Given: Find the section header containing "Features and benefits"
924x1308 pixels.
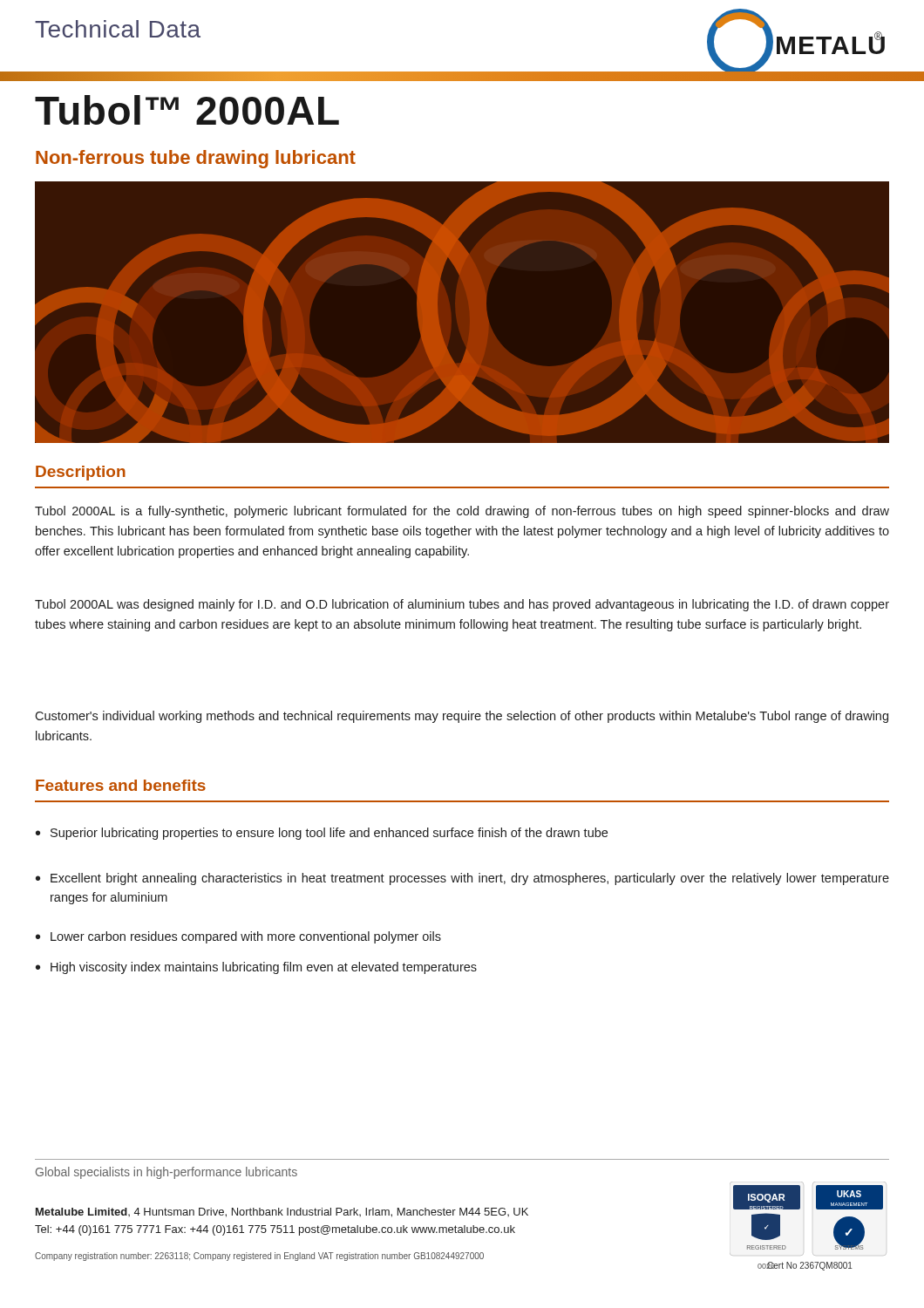Looking at the screenshot, I should pos(462,789).
